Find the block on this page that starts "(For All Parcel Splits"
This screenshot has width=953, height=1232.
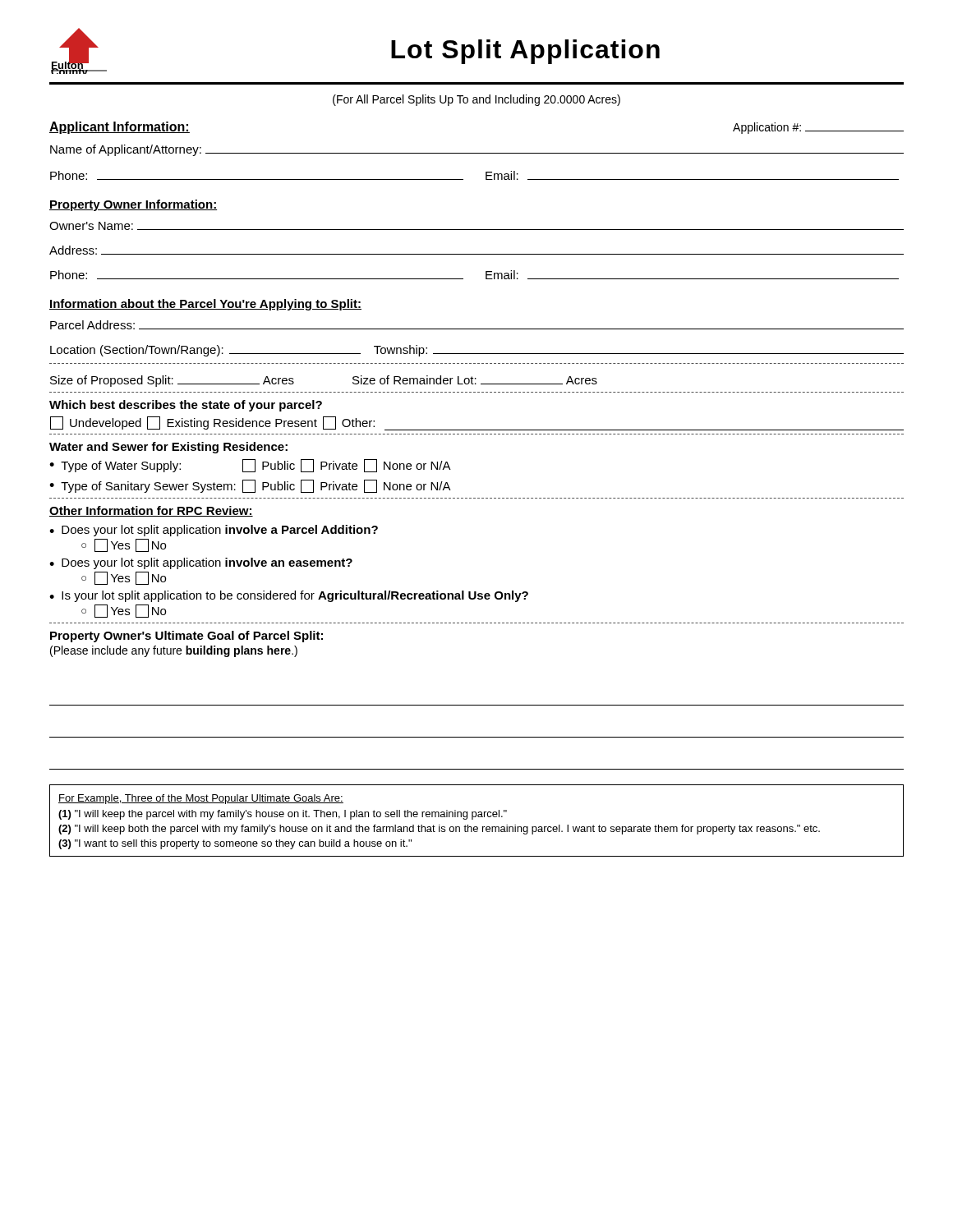476,99
